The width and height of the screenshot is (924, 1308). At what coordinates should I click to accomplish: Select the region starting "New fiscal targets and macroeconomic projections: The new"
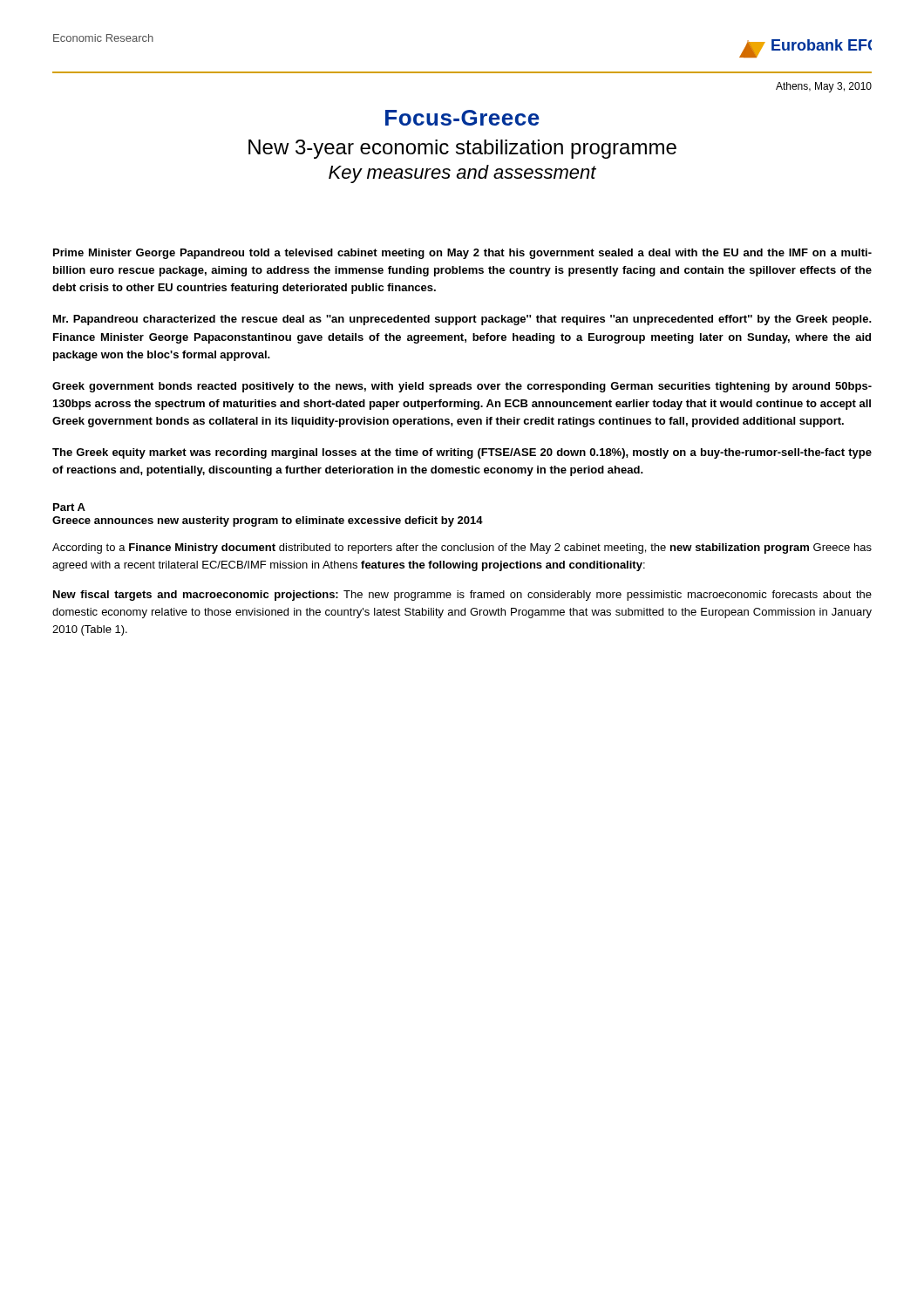click(462, 612)
